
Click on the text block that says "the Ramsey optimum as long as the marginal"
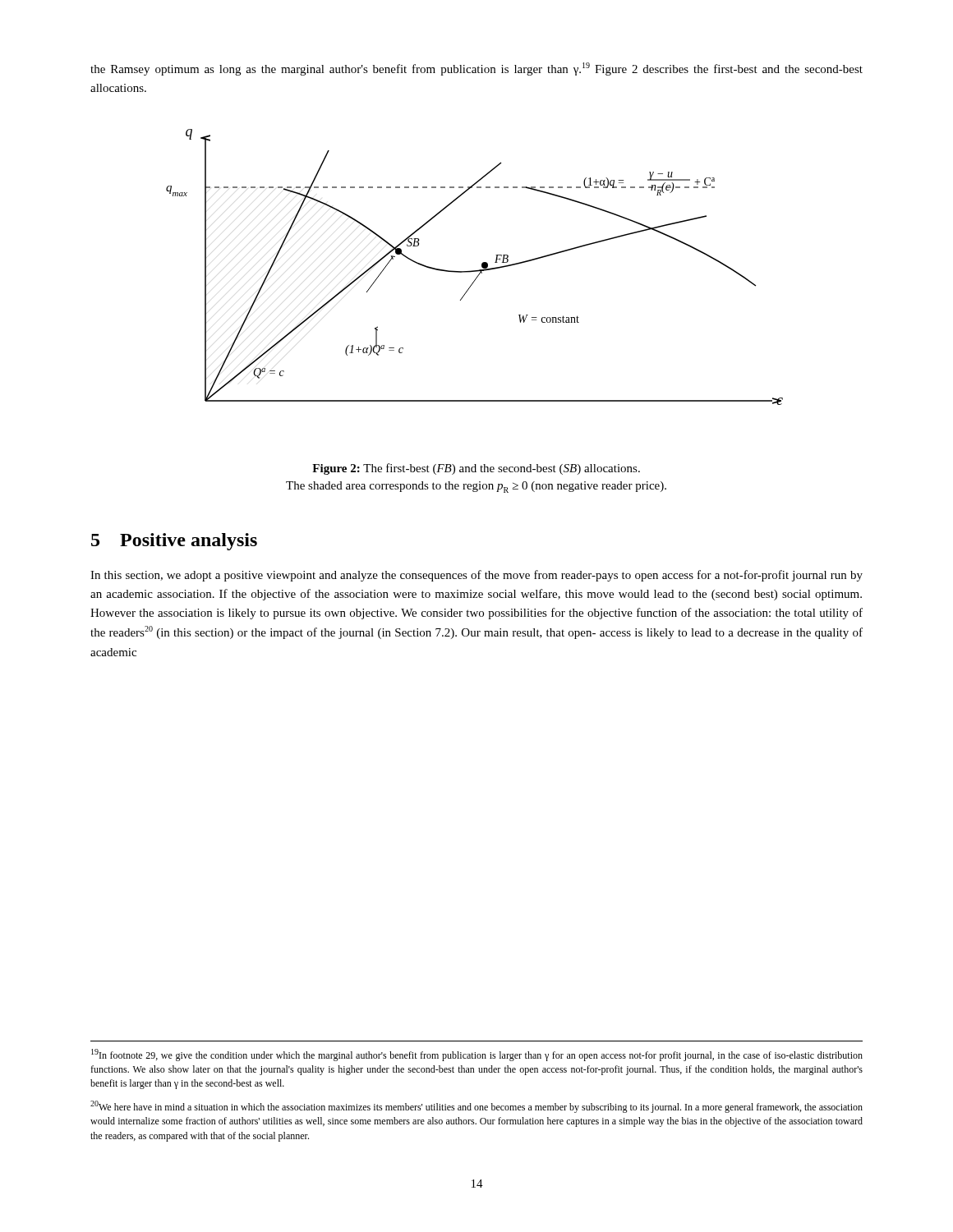476,78
